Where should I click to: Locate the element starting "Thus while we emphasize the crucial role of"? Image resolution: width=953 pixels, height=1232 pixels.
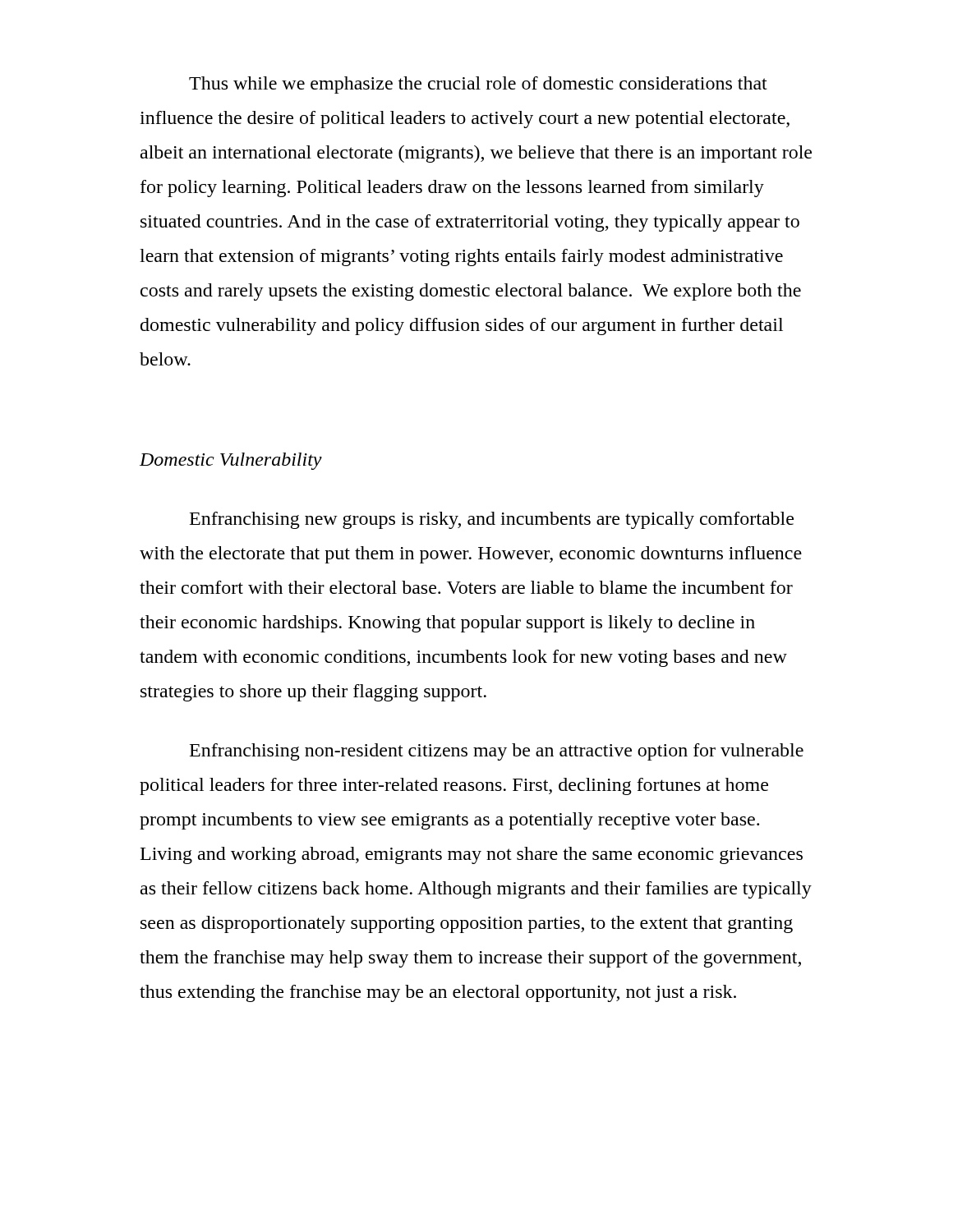pos(476,221)
